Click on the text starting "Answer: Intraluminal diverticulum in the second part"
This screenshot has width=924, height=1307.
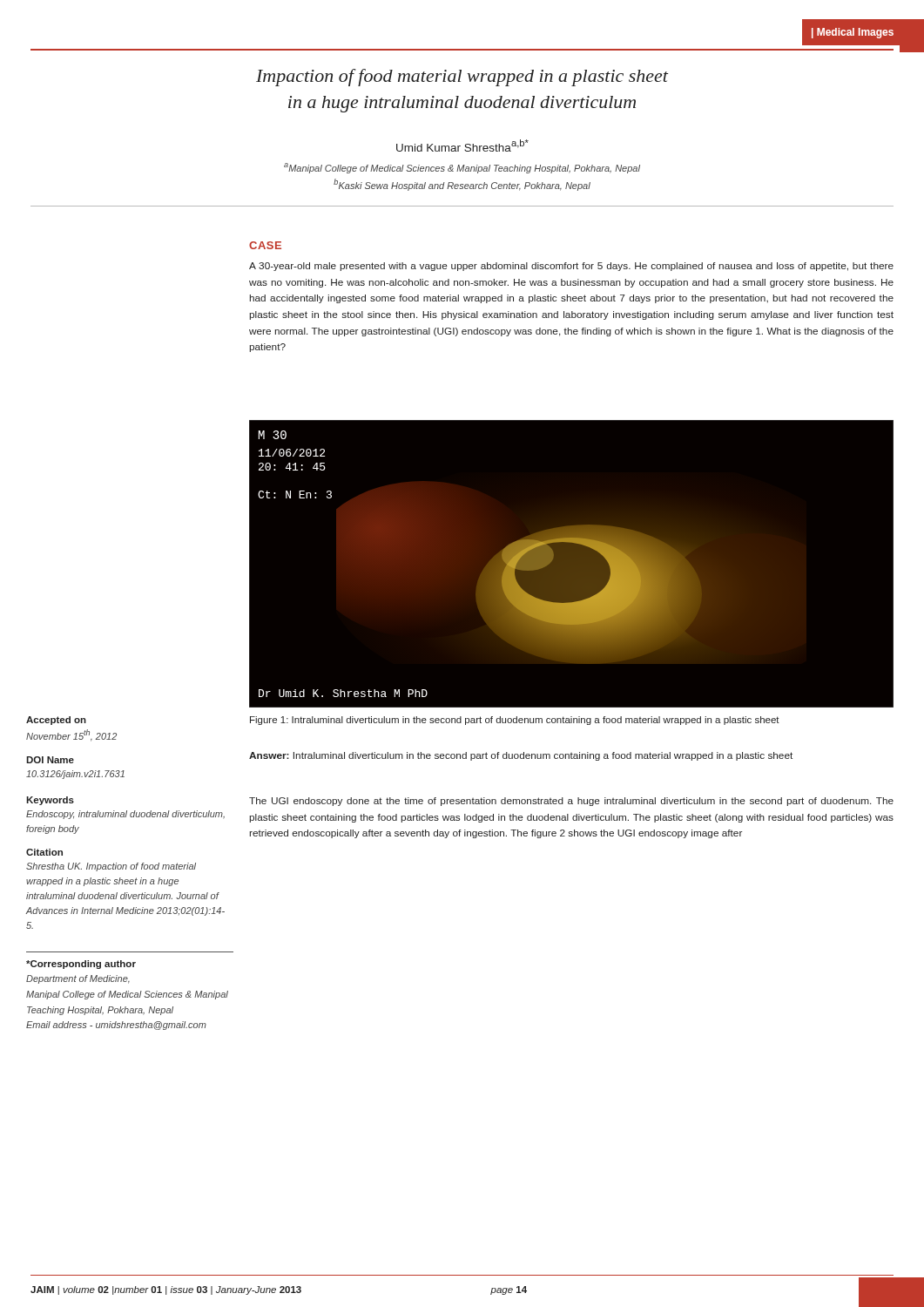coord(521,755)
